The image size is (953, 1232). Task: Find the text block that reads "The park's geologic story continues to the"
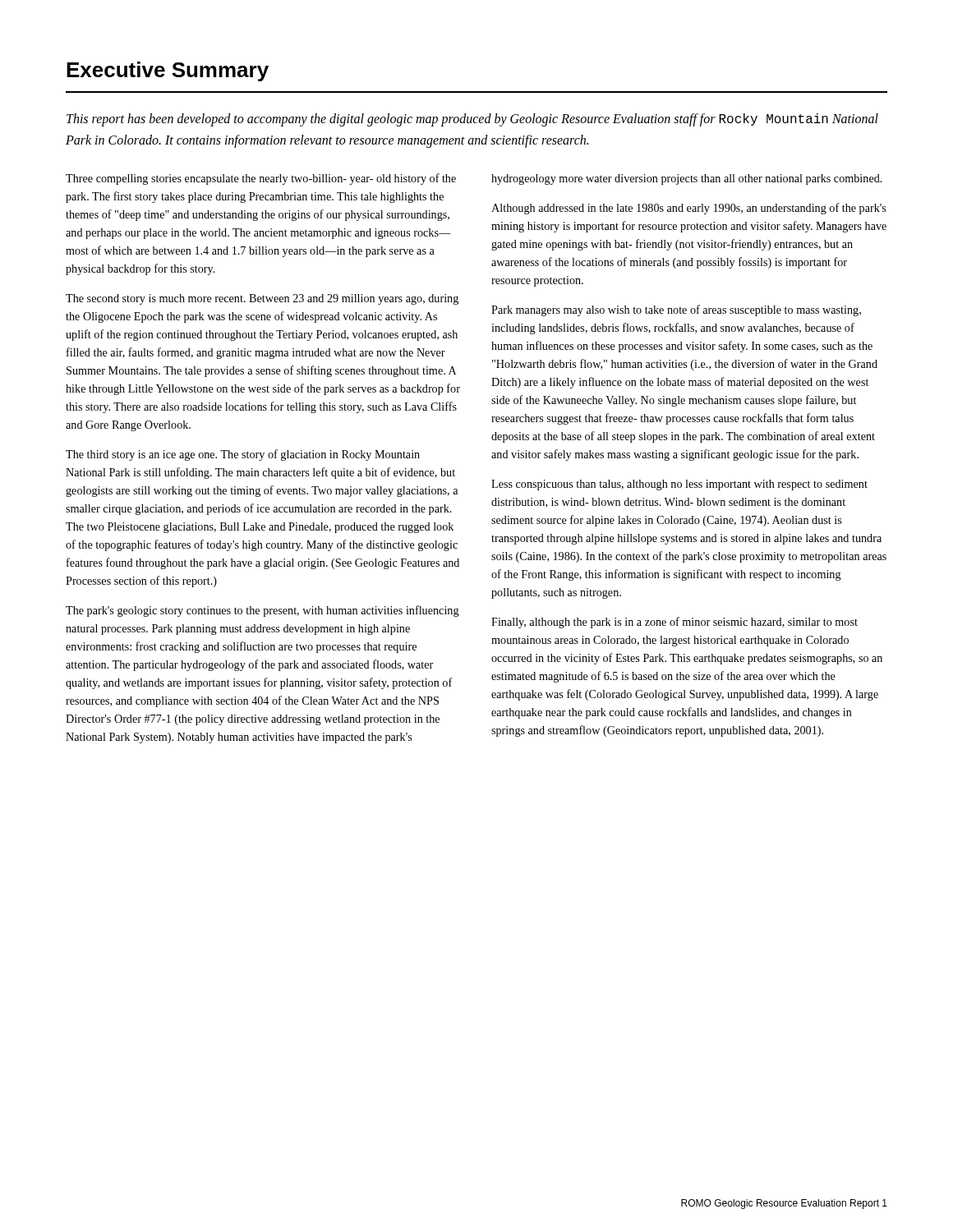[264, 673]
